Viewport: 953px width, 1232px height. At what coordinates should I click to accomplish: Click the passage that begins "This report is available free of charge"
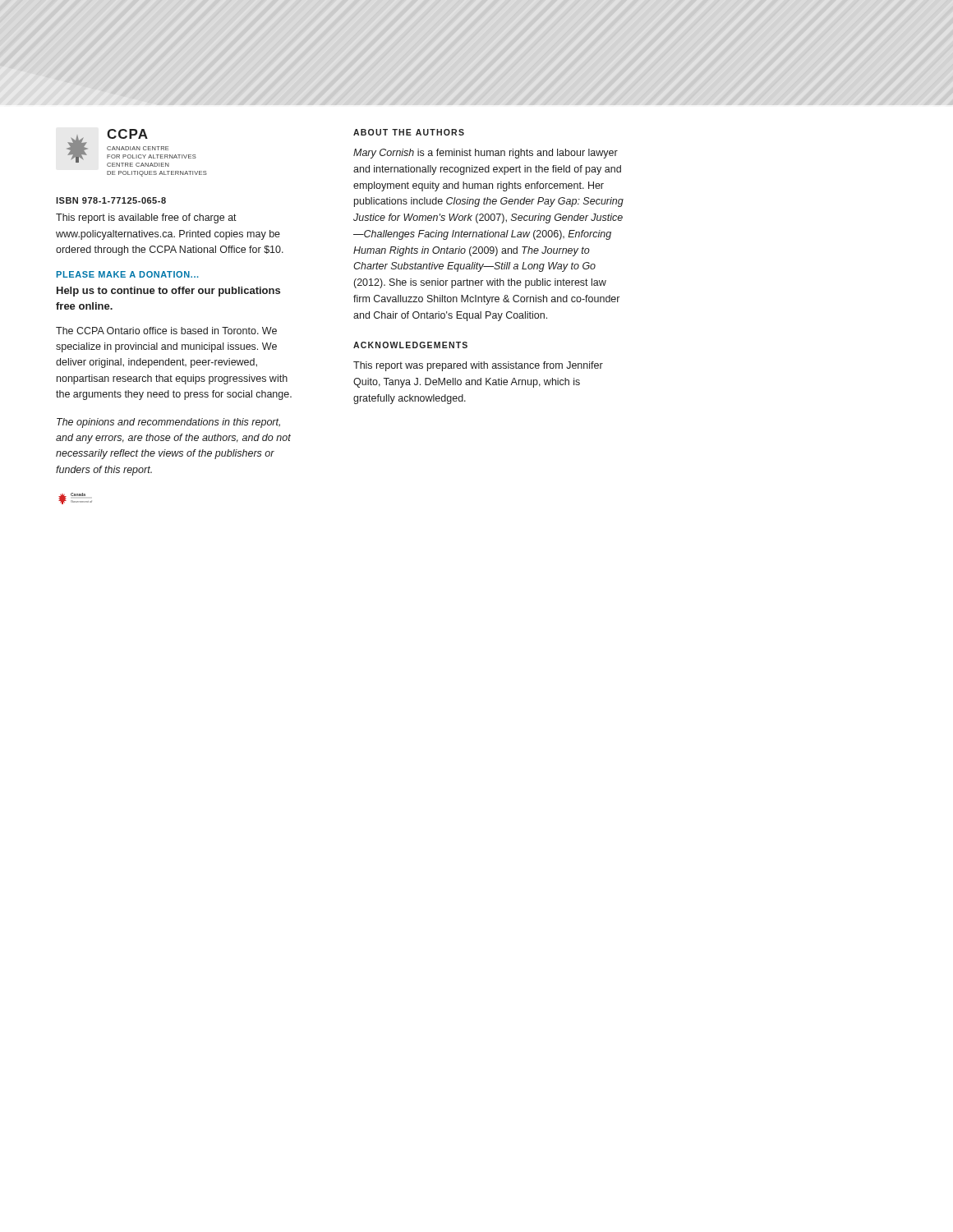pos(175,234)
